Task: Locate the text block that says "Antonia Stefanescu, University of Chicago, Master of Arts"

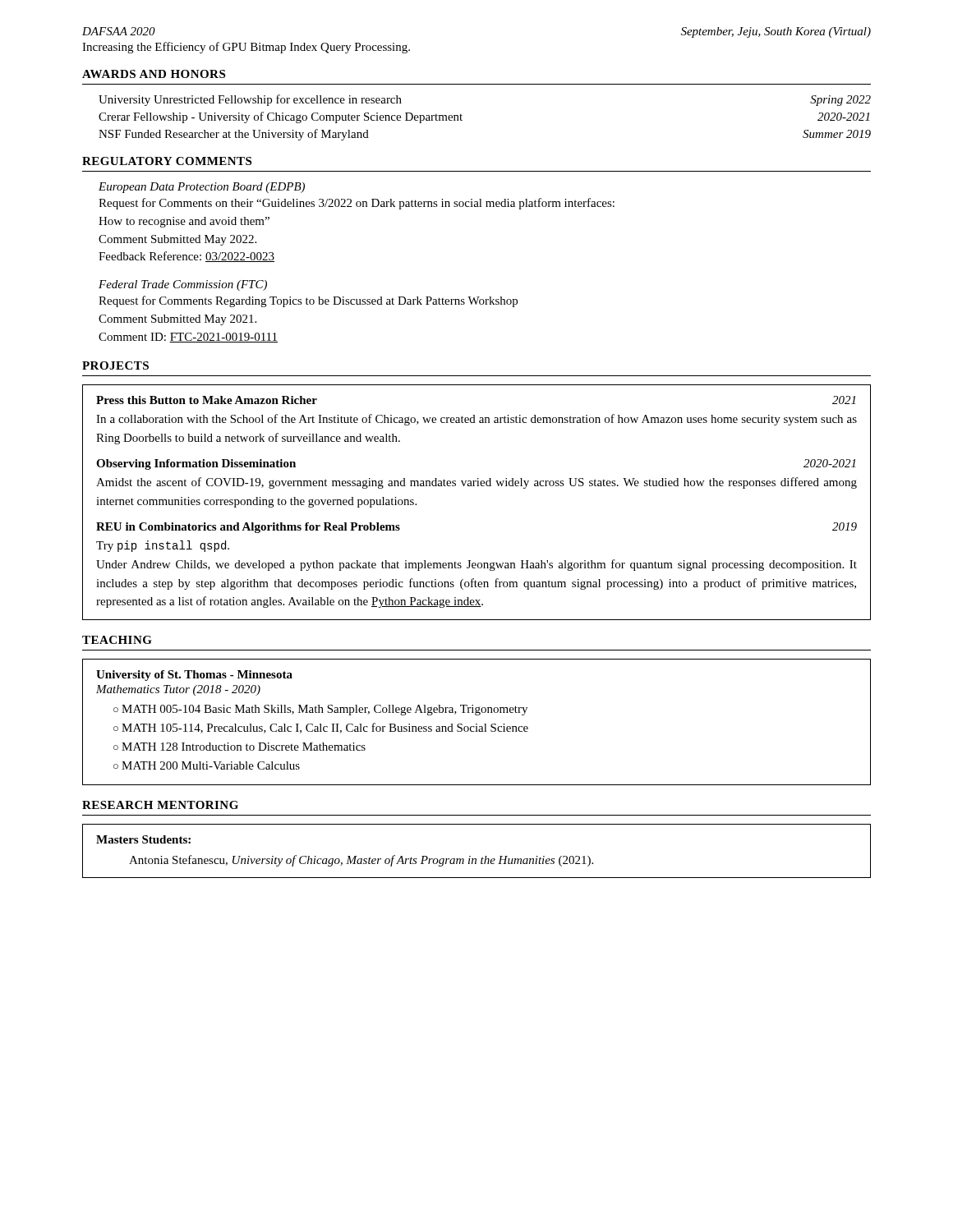Action: (362, 860)
